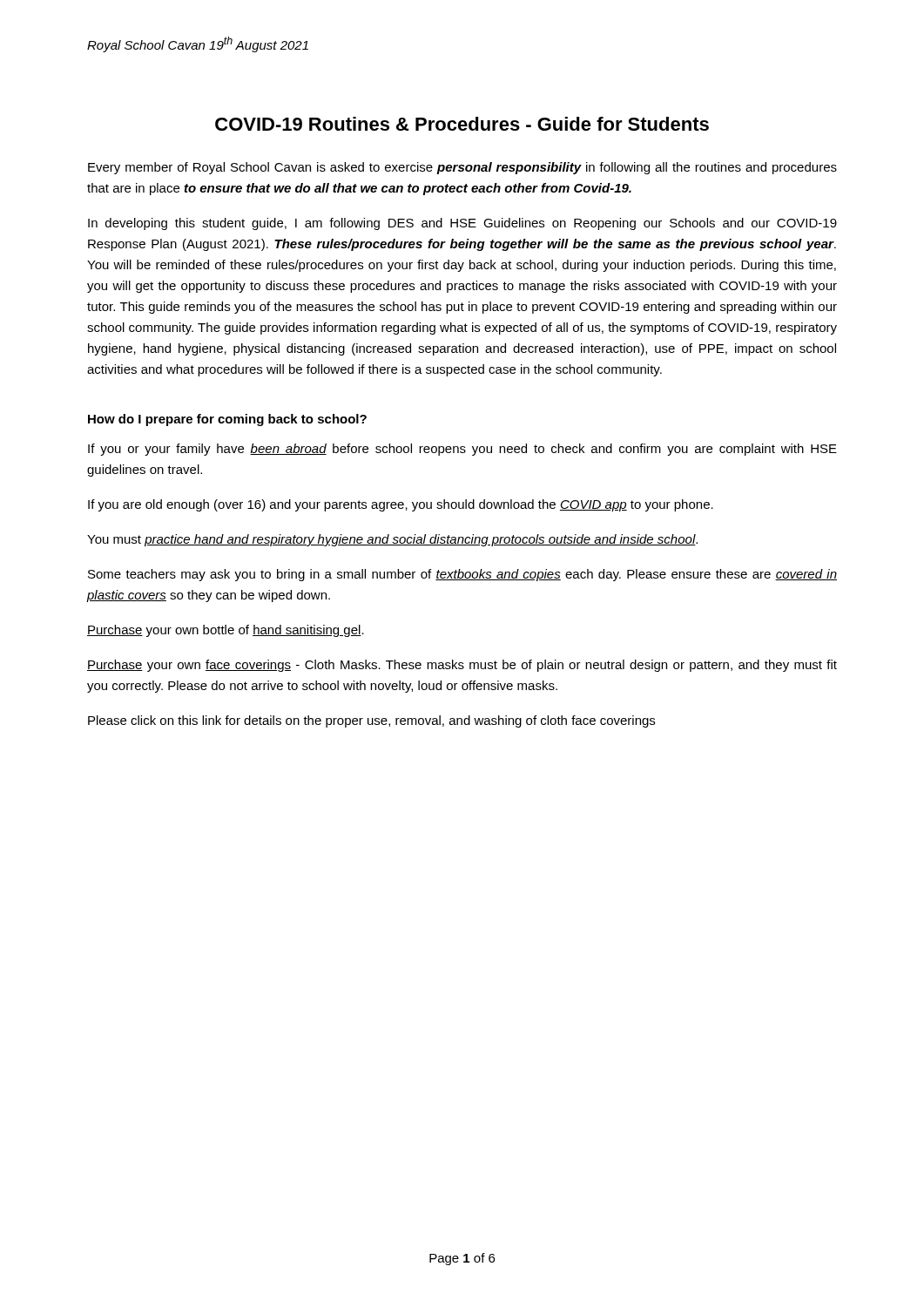Select the text block that reads "In developing this student guide, I"

coord(462,296)
